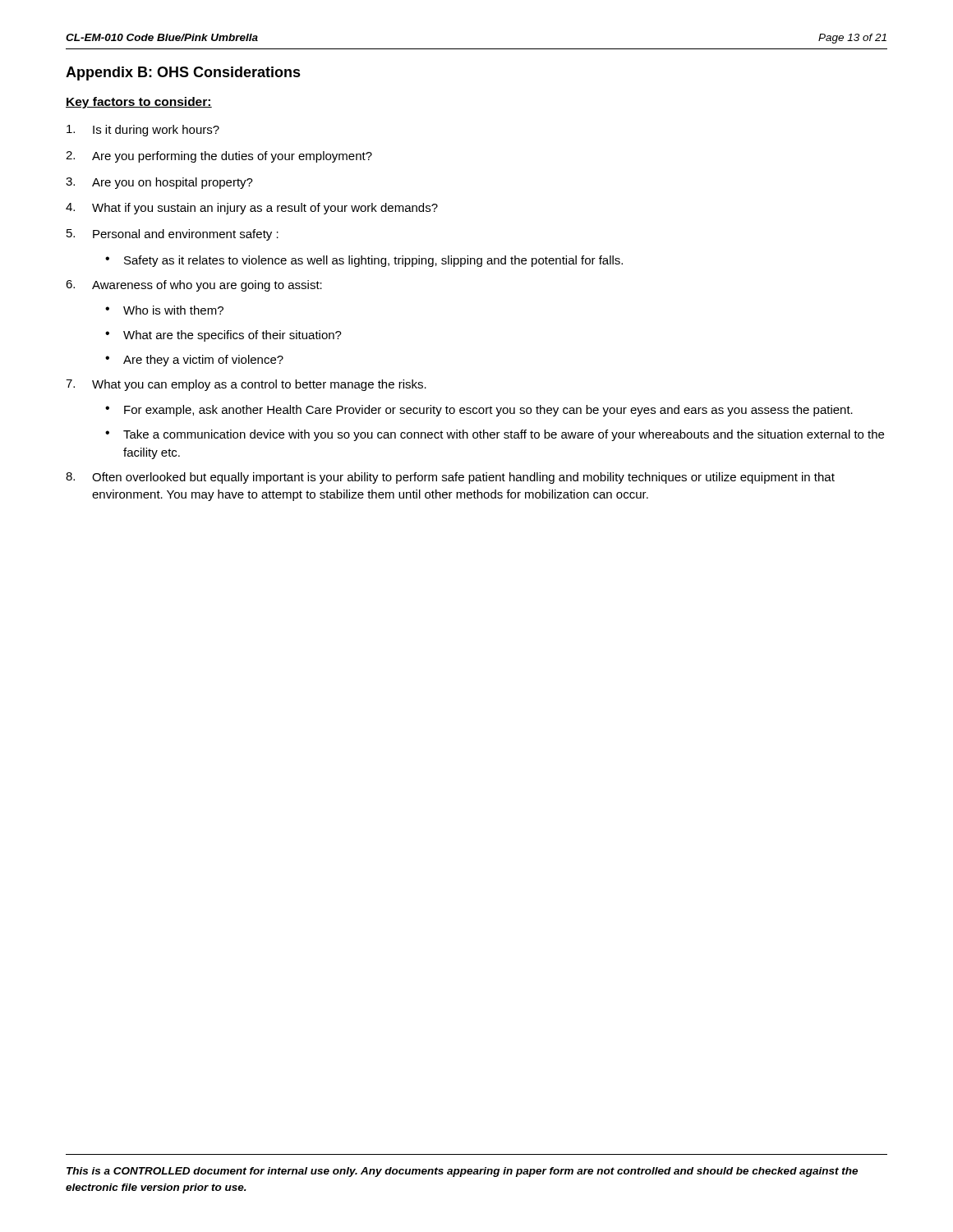Viewport: 953px width, 1232px height.
Task: Select the element starting "8. Often overlooked but"
Action: pyautogui.click(x=476, y=486)
